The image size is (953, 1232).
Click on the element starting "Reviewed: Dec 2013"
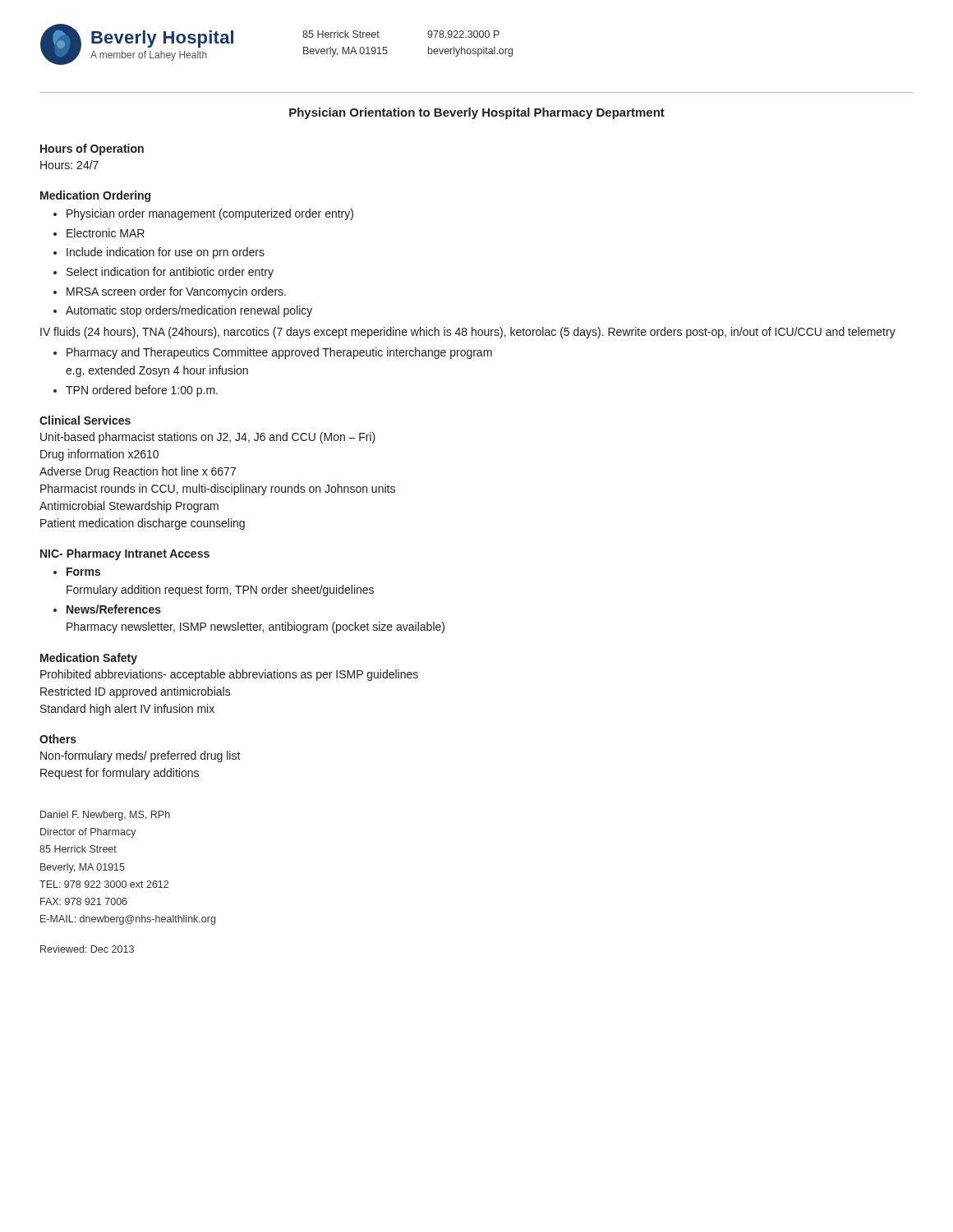(x=87, y=949)
